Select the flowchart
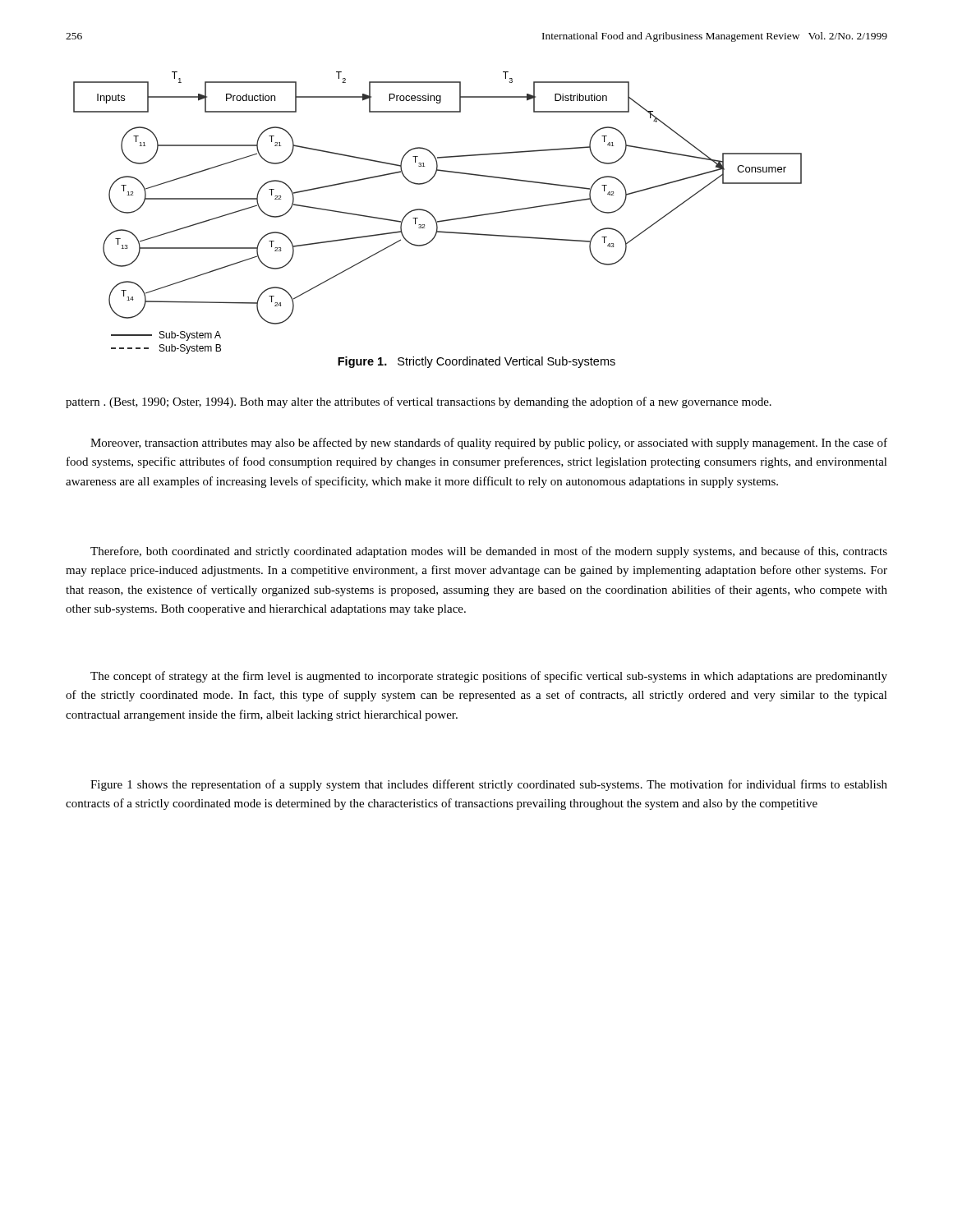The width and height of the screenshot is (953, 1232). point(476,207)
